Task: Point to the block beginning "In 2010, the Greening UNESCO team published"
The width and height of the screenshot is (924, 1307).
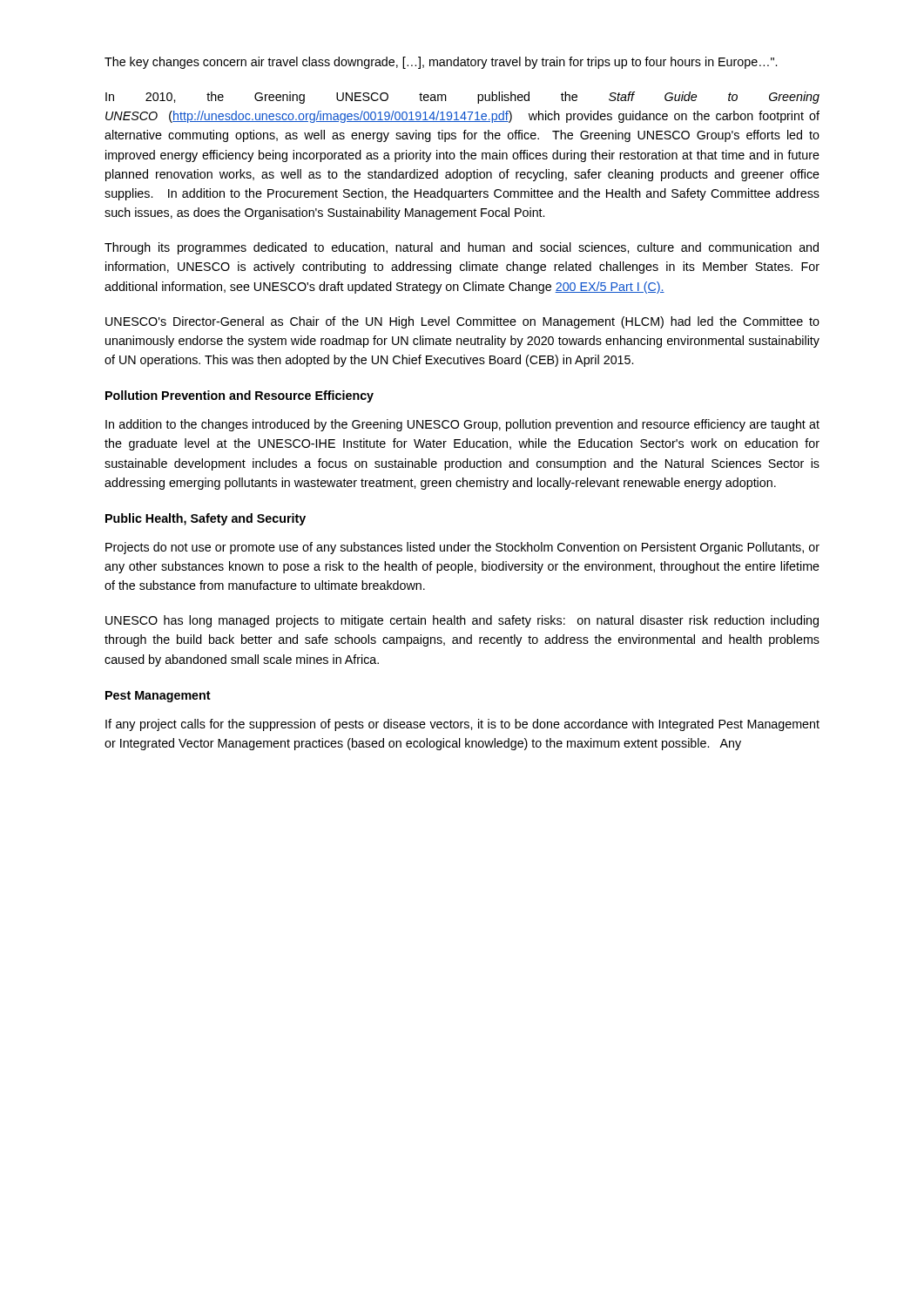Action: (x=462, y=155)
